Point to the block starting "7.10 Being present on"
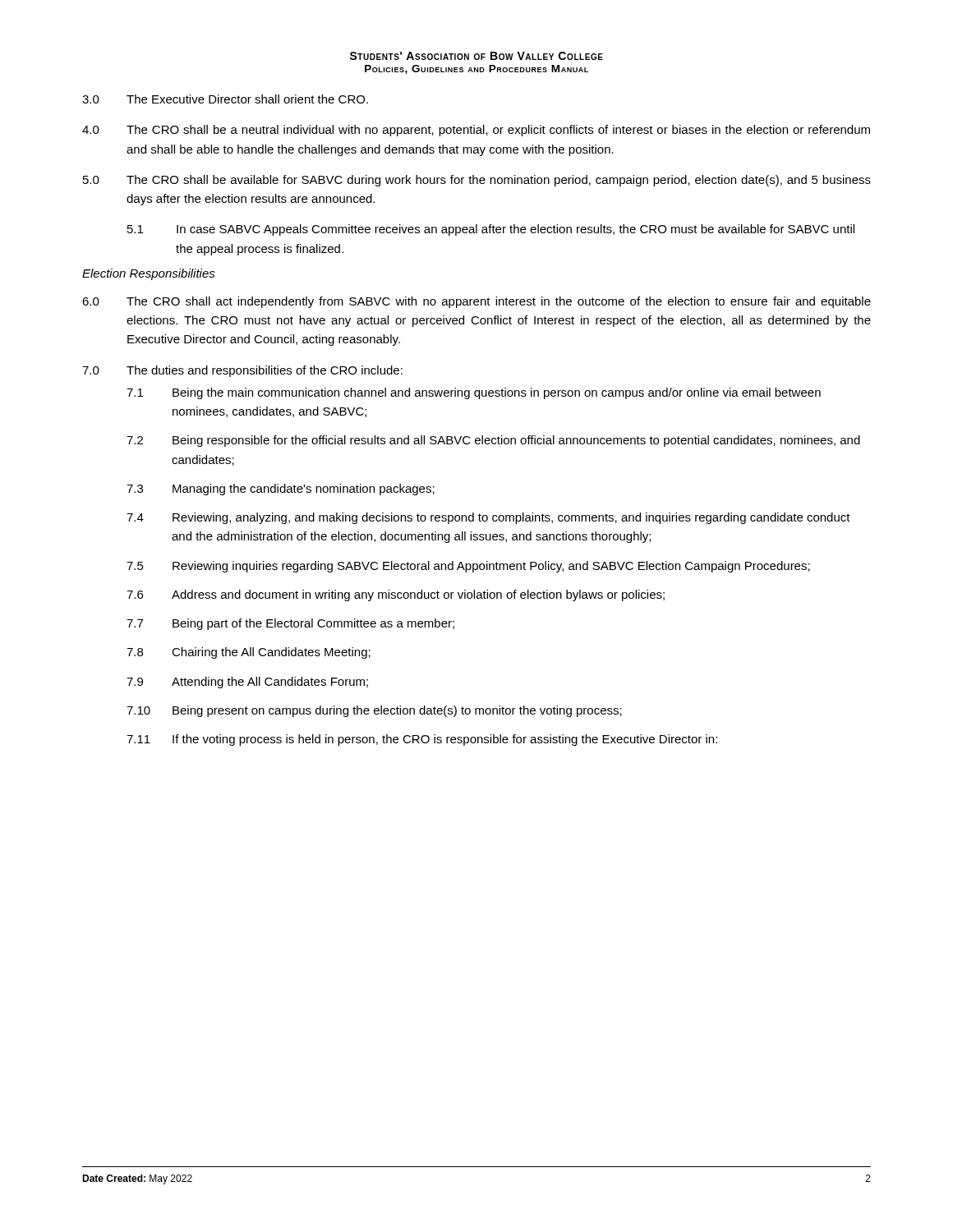The height and width of the screenshot is (1232, 953). [499, 710]
